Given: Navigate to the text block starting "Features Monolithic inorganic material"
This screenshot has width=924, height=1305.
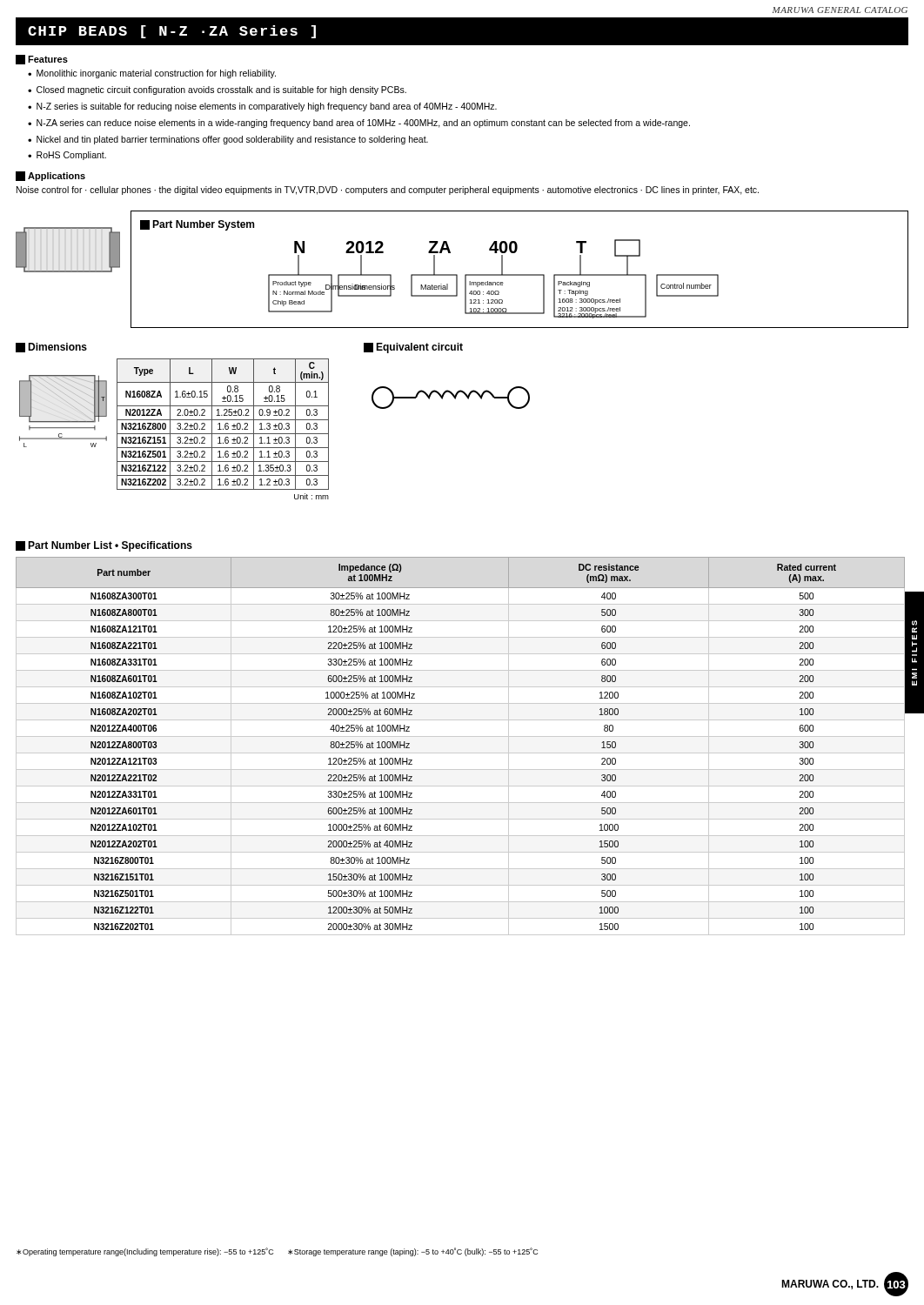Looking at the screenshot, I should [x=462, y=109].
